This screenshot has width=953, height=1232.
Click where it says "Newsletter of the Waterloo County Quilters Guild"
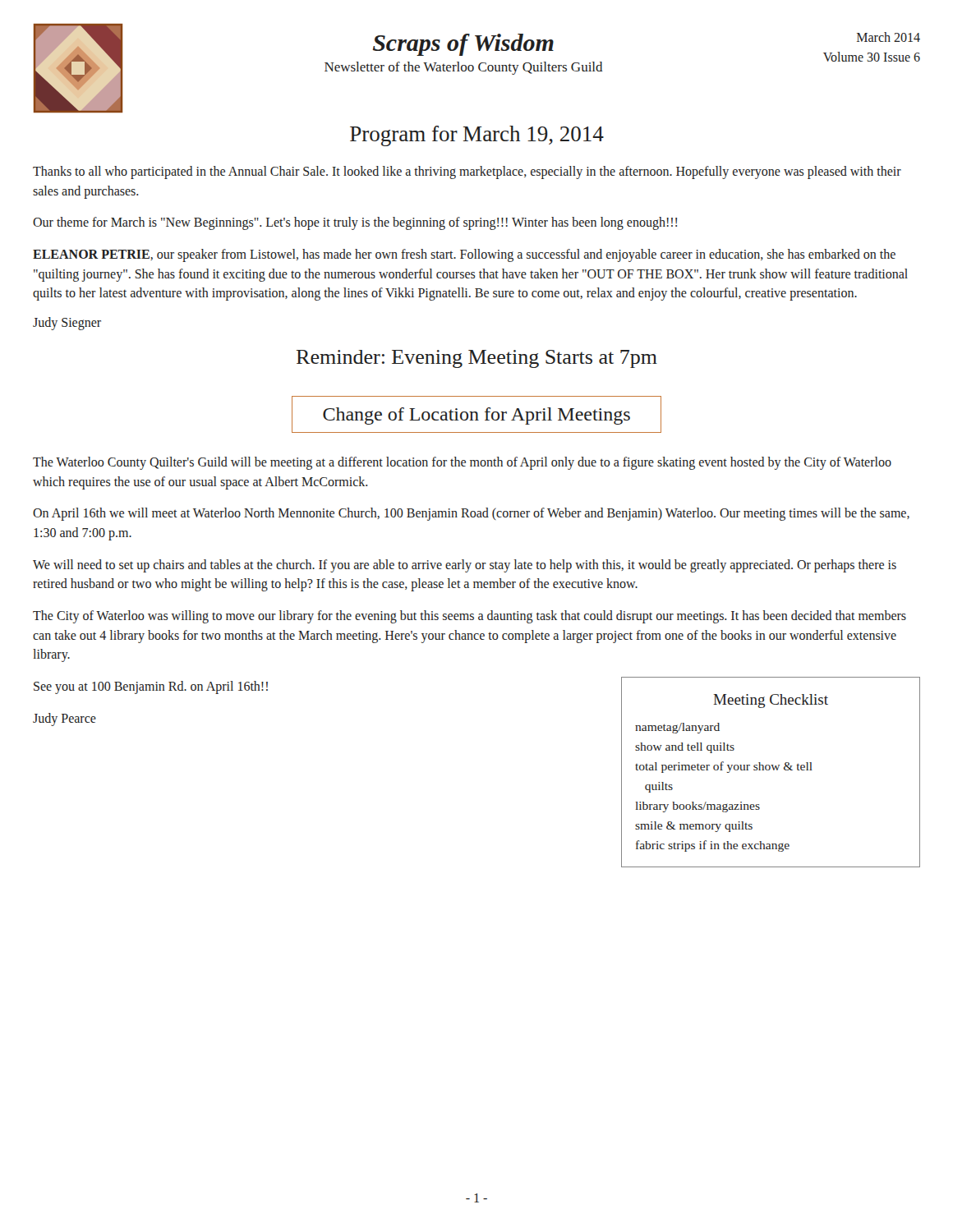(463, 67)
